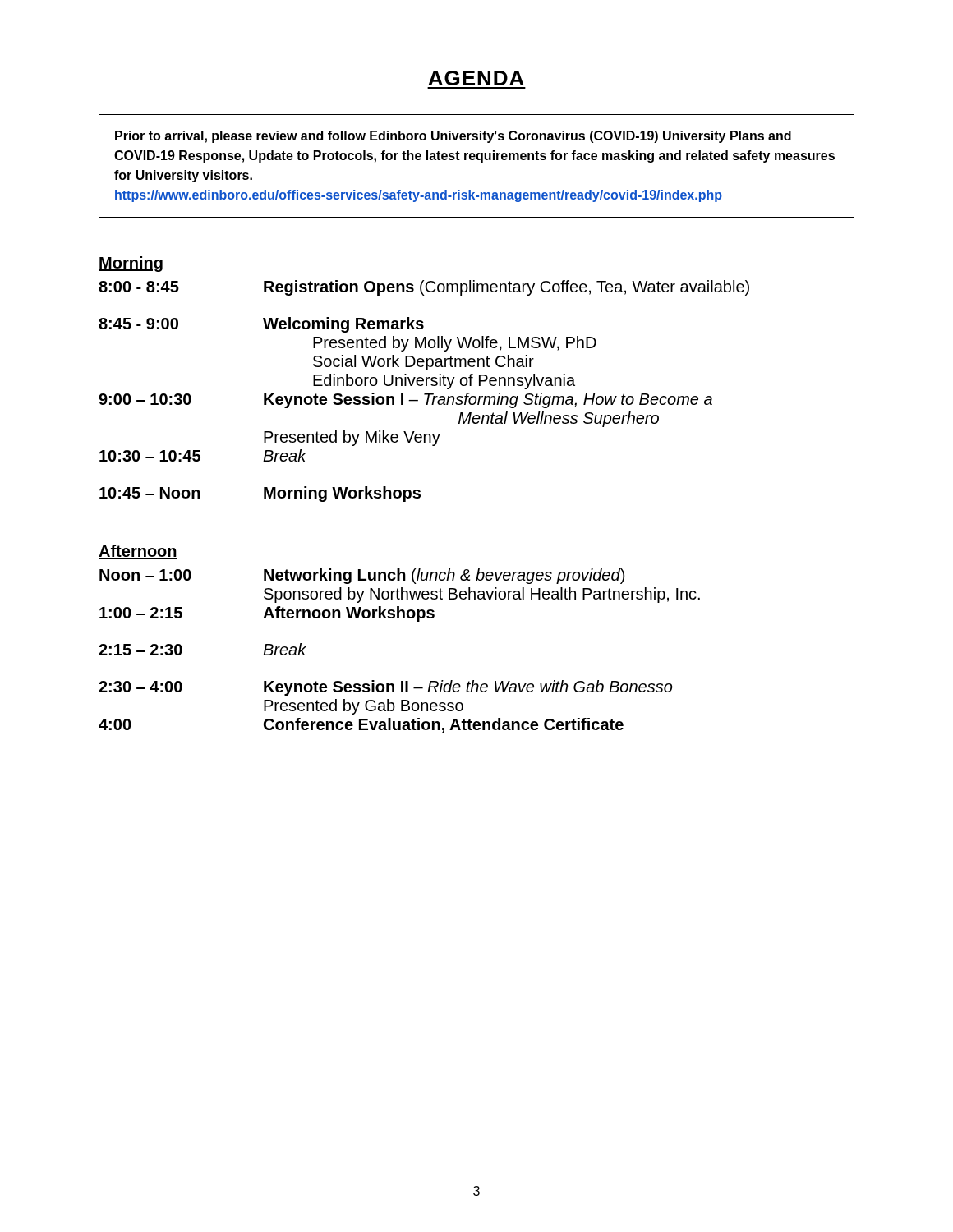Find the block on this page that starts "Networking Lunch (lunch &"
Viewport: 953px width, 1232px height.
(x=482, y=584)
